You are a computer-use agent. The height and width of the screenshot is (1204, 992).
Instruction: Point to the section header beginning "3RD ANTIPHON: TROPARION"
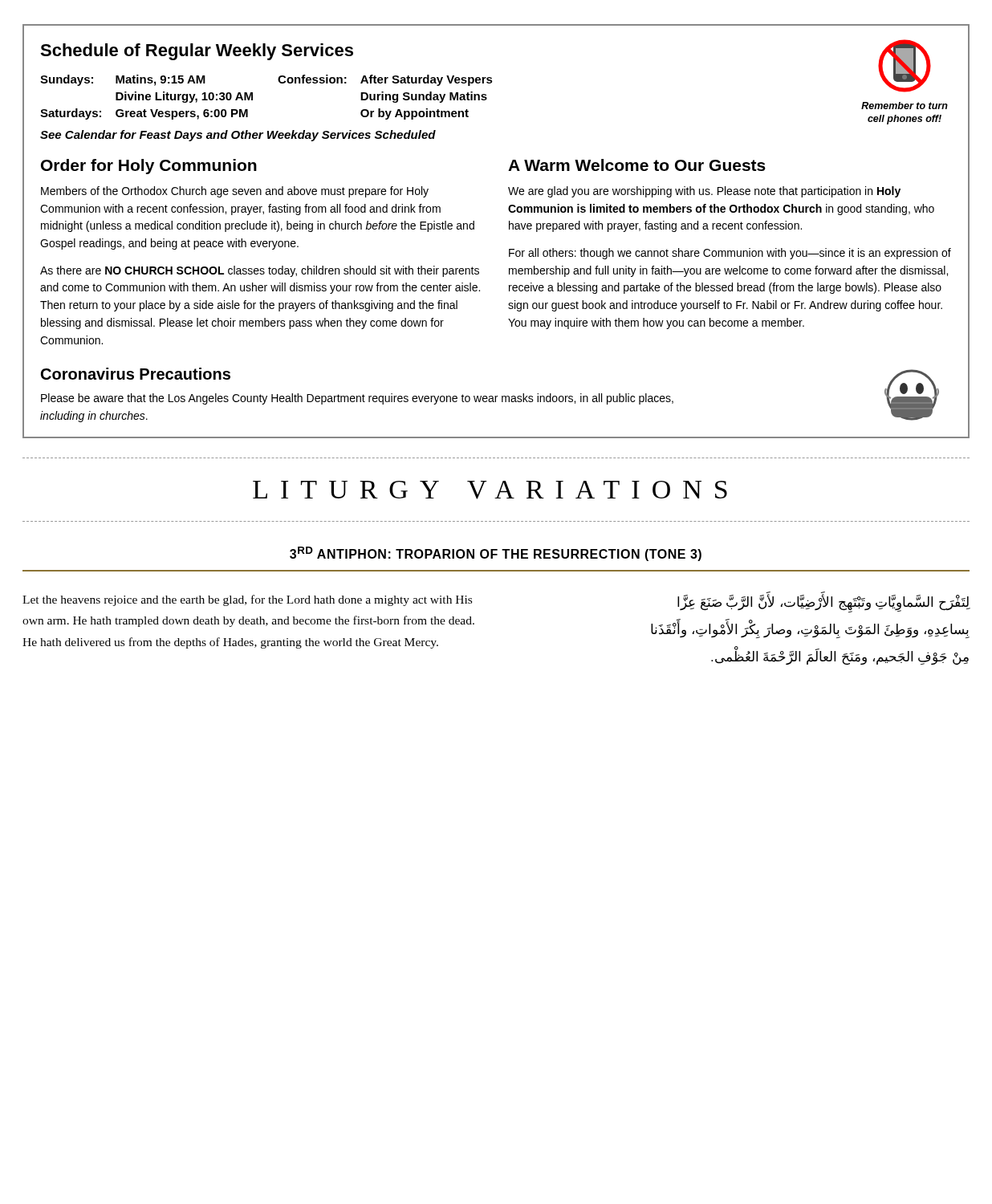coord(496,552)
